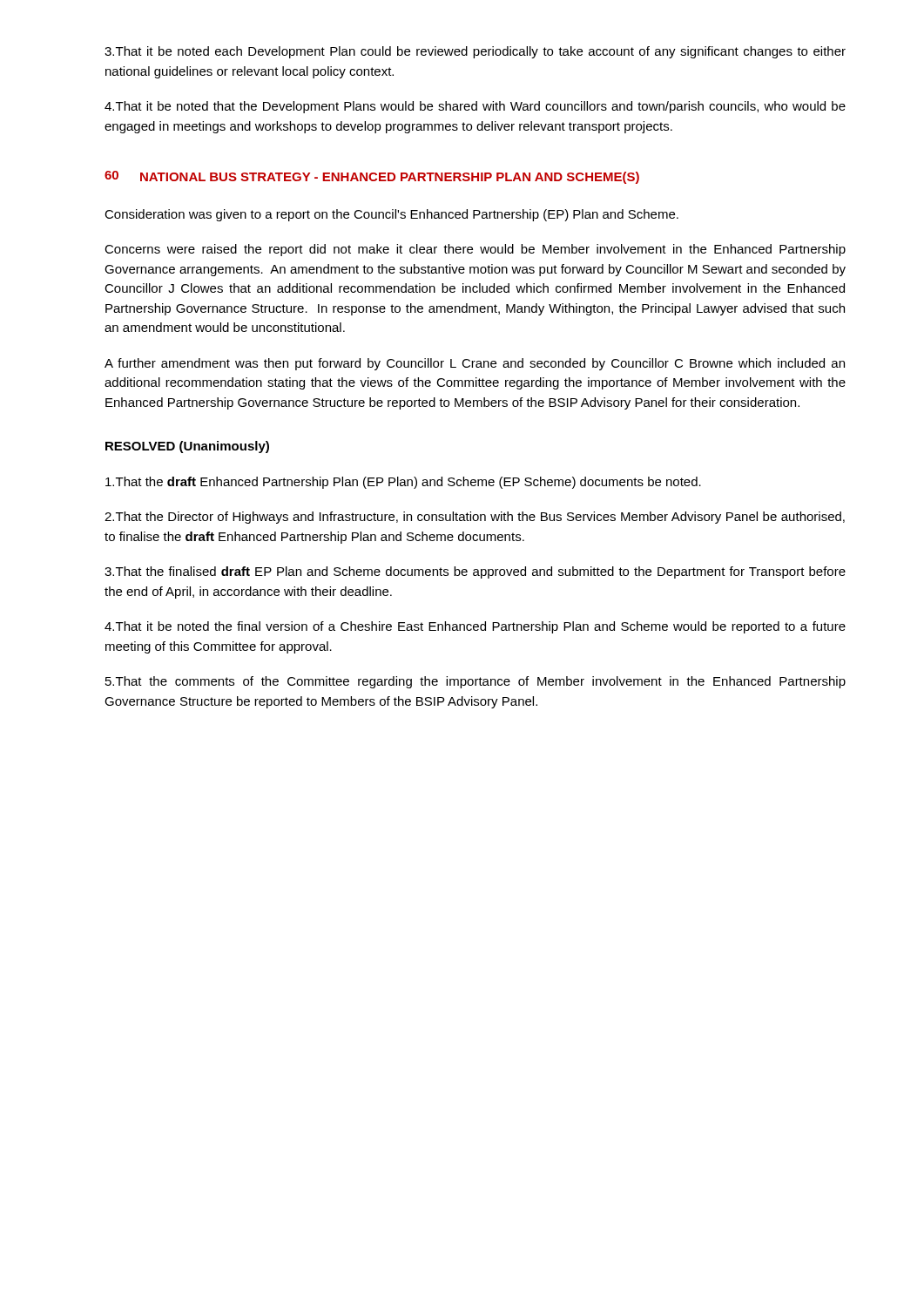
Task: Navigate to the block starting "5.That the comments of"
Action: point(475,691)
